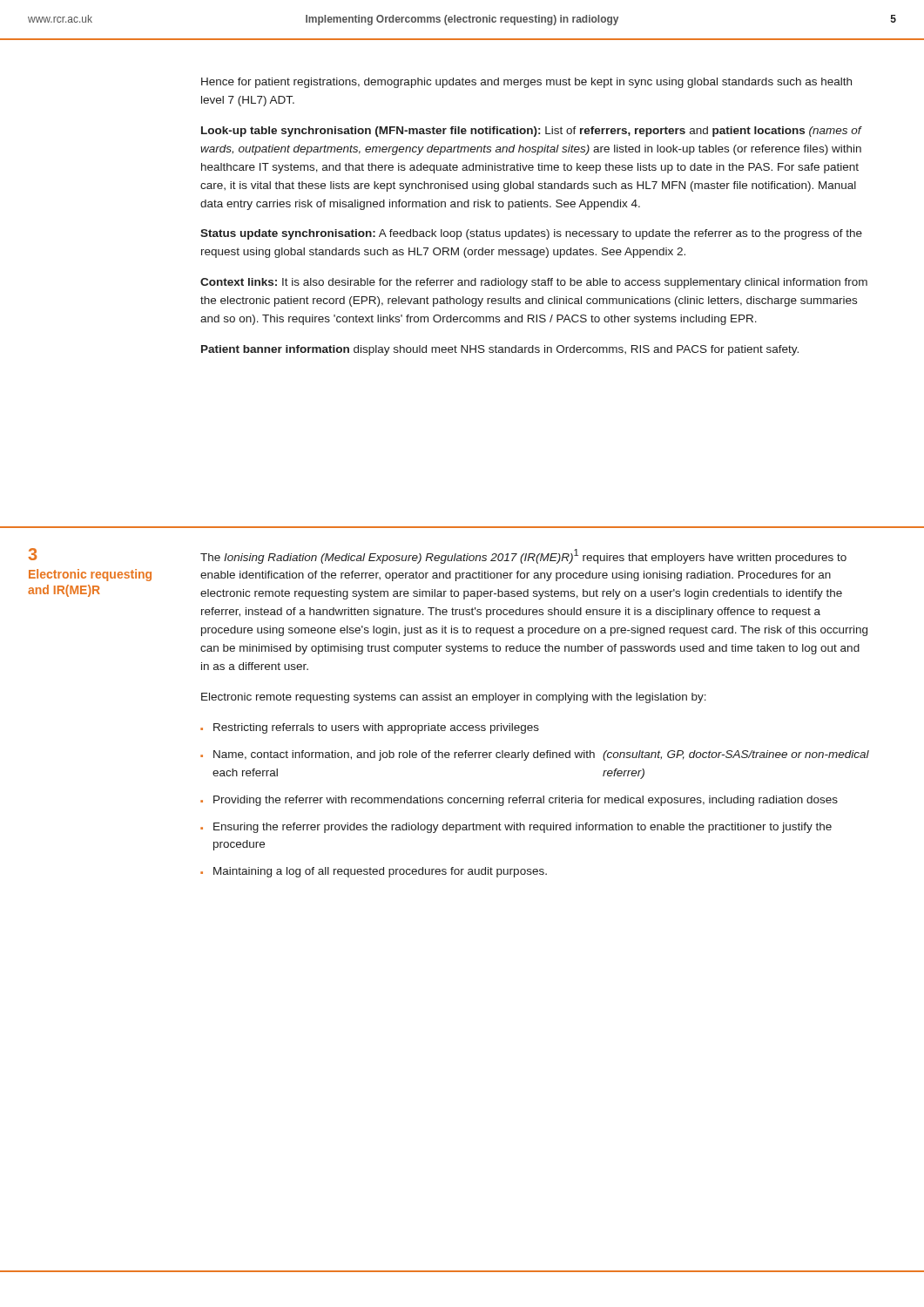Point to "3 Electronic requesting and IR(ME)R"
This screenshot has width=924, height=1307.
(102, 572)
